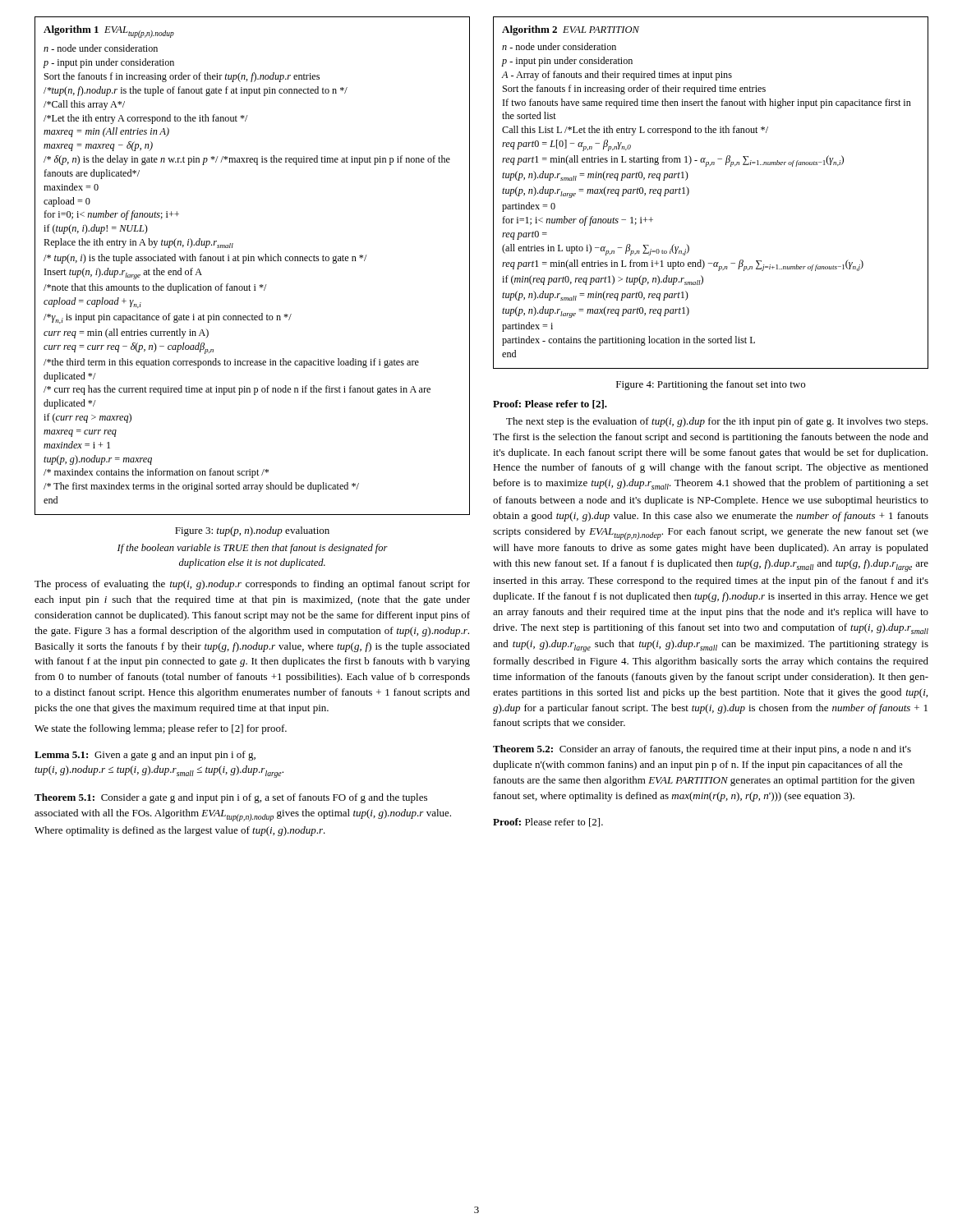The image size is (953, 1232).
Task: Where is the passage that starts "Theorem 5.1: Consider a"?
Action: 252,814
